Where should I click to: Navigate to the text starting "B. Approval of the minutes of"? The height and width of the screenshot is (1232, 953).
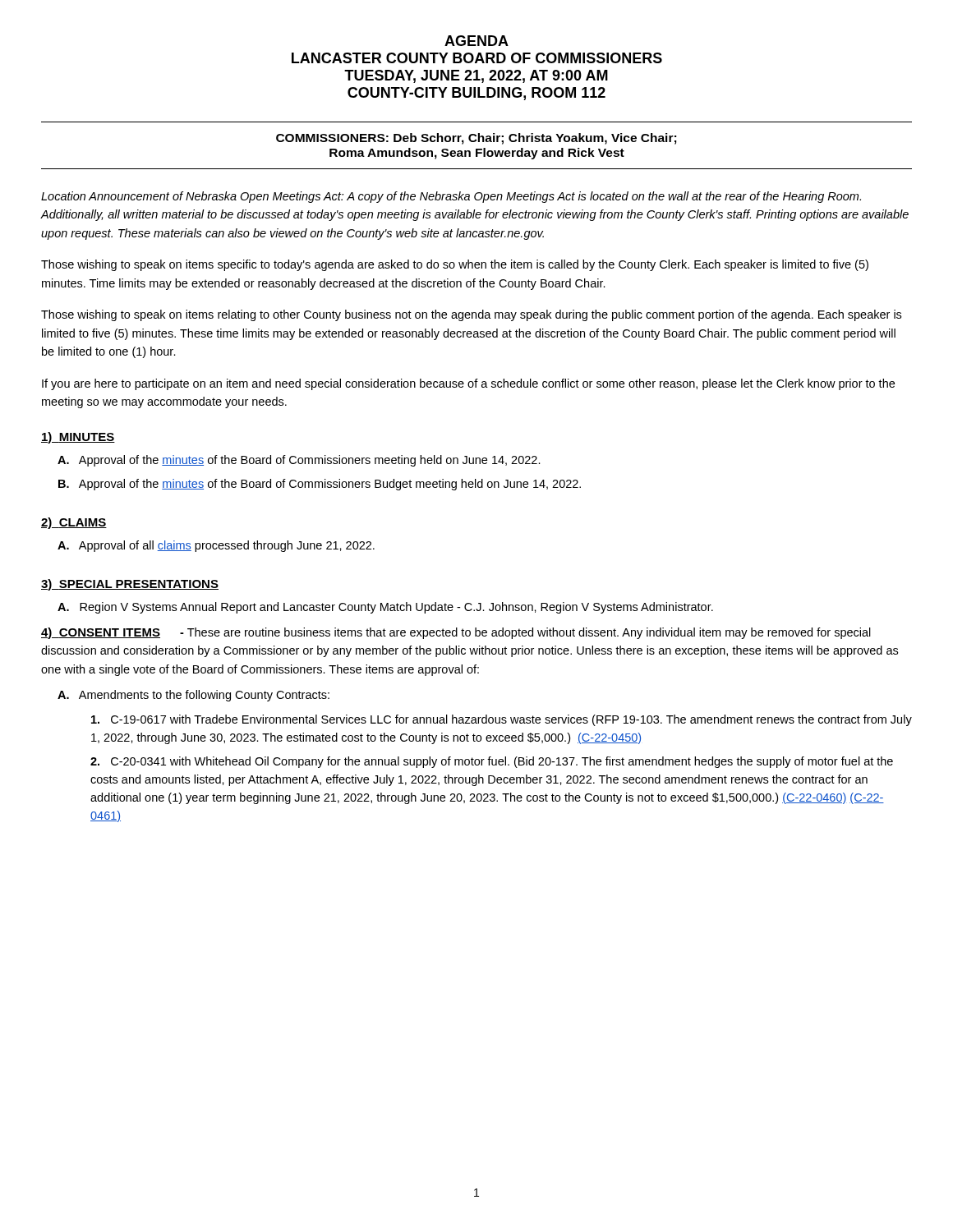pos(320,484)
